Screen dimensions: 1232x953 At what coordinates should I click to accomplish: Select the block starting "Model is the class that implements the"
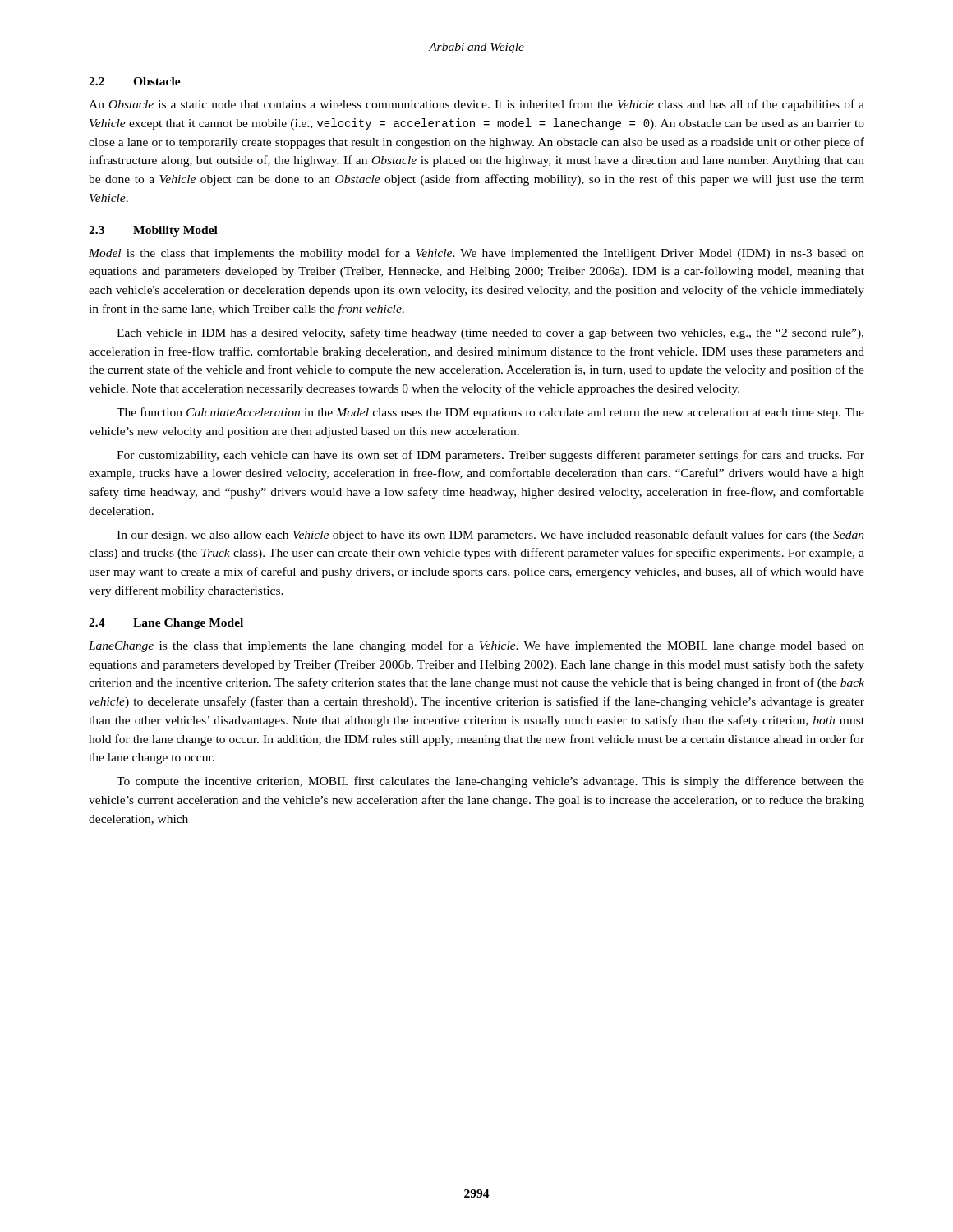coord(476,422)
